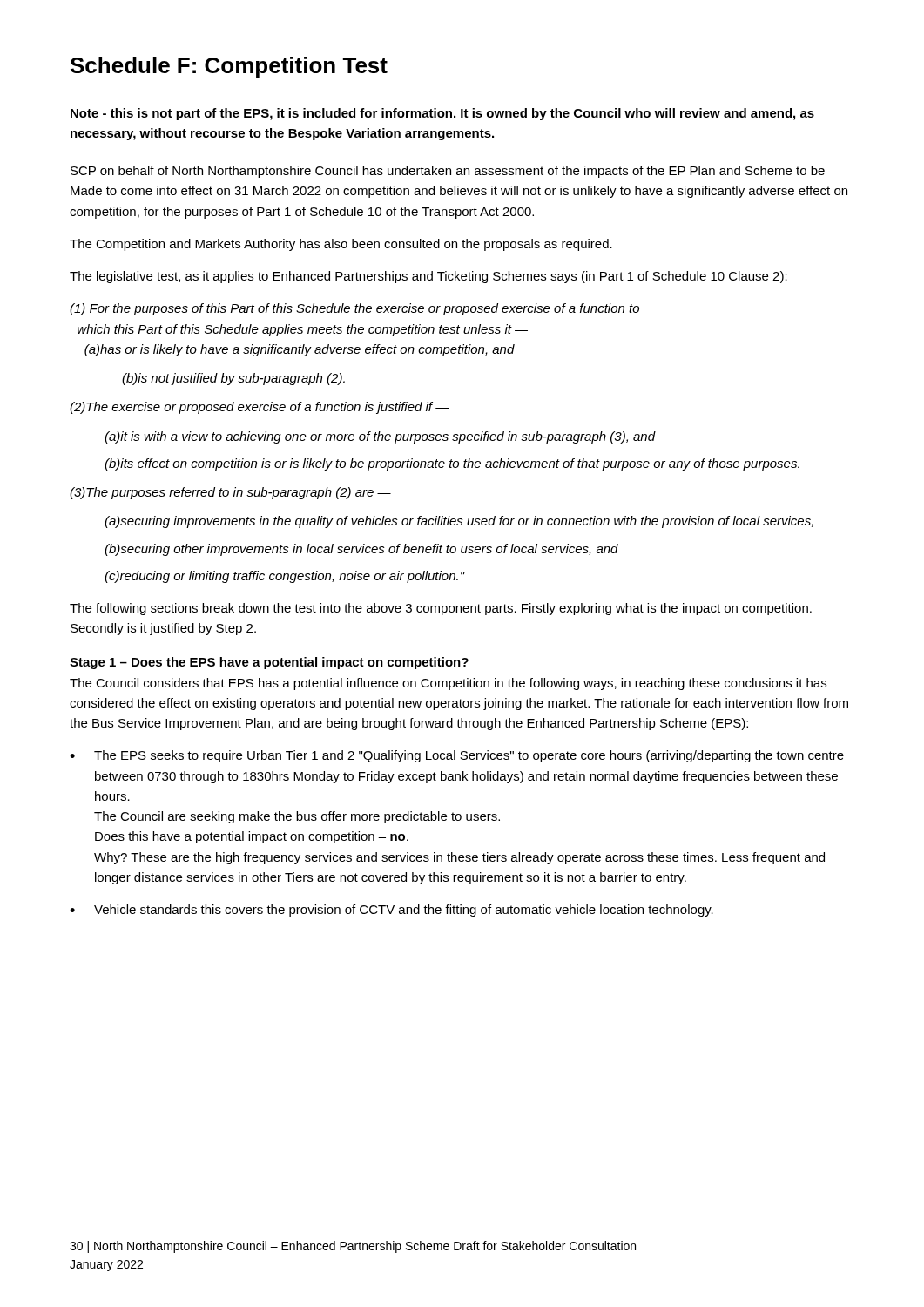The width and height of the screenshot is (924, 1307).
Task: Select the region starting "(b)securing other improvements in local services"
Action: pyautogui.click(x=361, y=548)
